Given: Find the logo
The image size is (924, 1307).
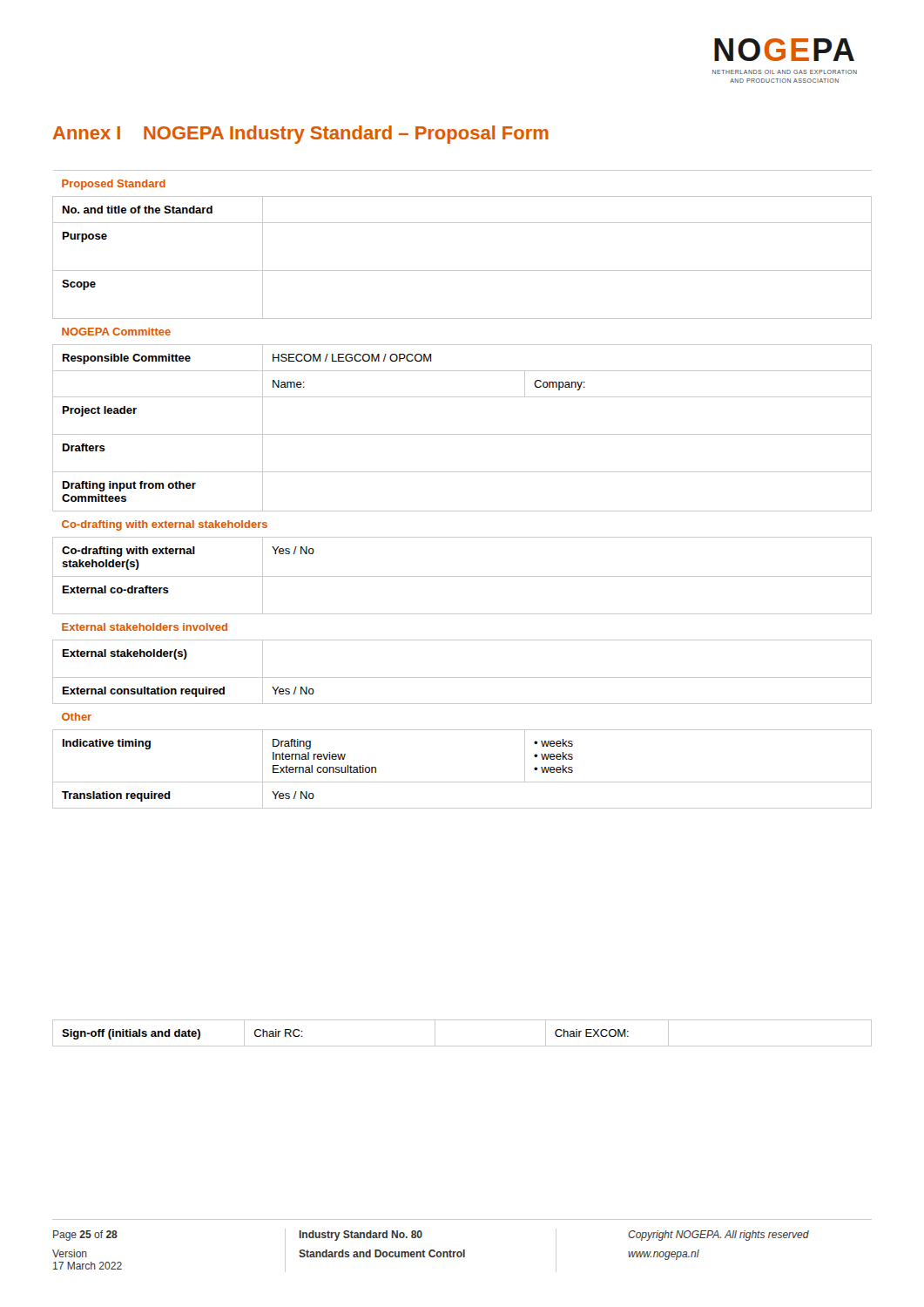Looking at the screenshot, I should (785, 60).
